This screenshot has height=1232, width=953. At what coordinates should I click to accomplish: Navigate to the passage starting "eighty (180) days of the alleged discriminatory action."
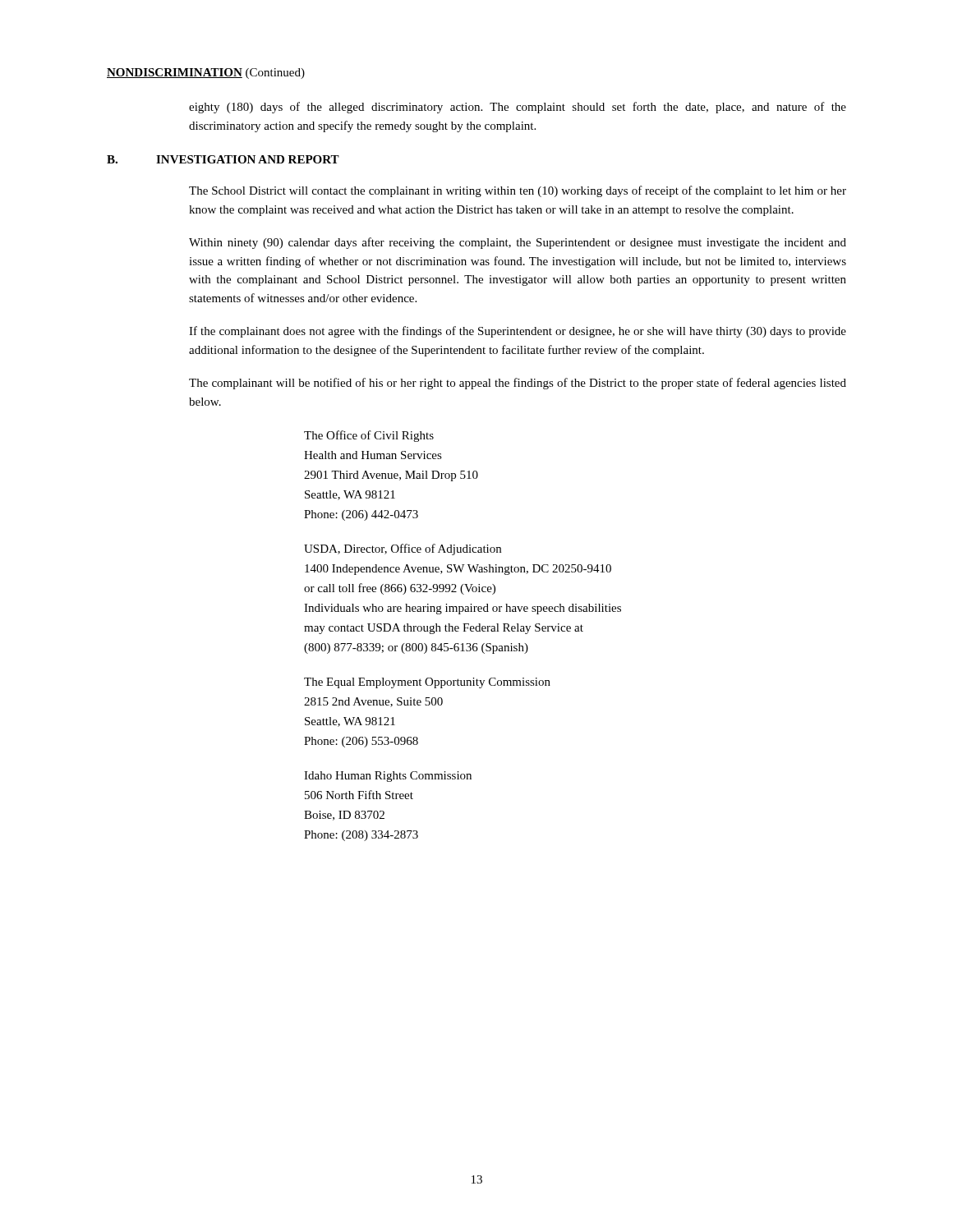[x=518, y=116]
